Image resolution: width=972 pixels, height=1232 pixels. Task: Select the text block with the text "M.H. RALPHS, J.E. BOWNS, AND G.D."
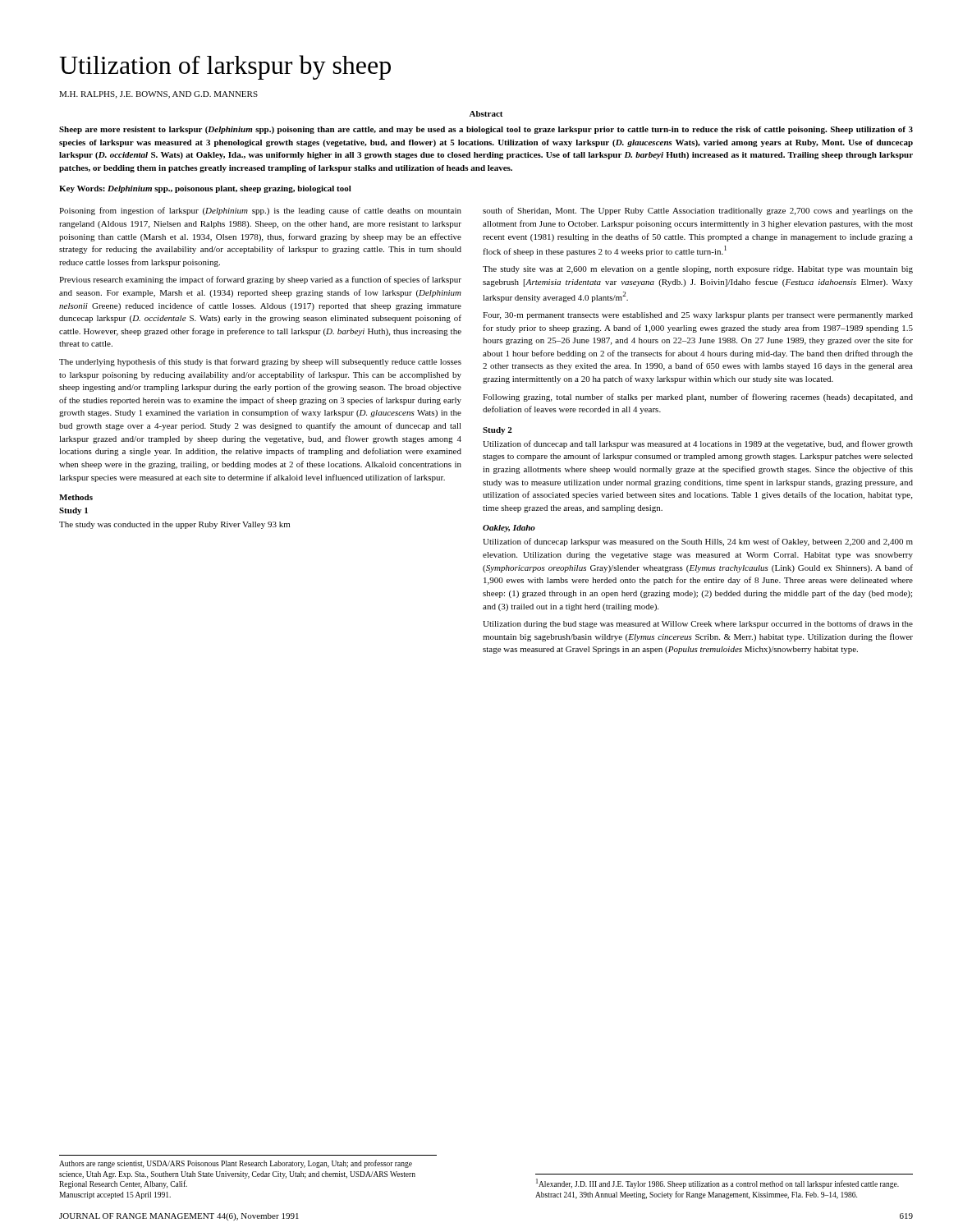click(158, 94)
